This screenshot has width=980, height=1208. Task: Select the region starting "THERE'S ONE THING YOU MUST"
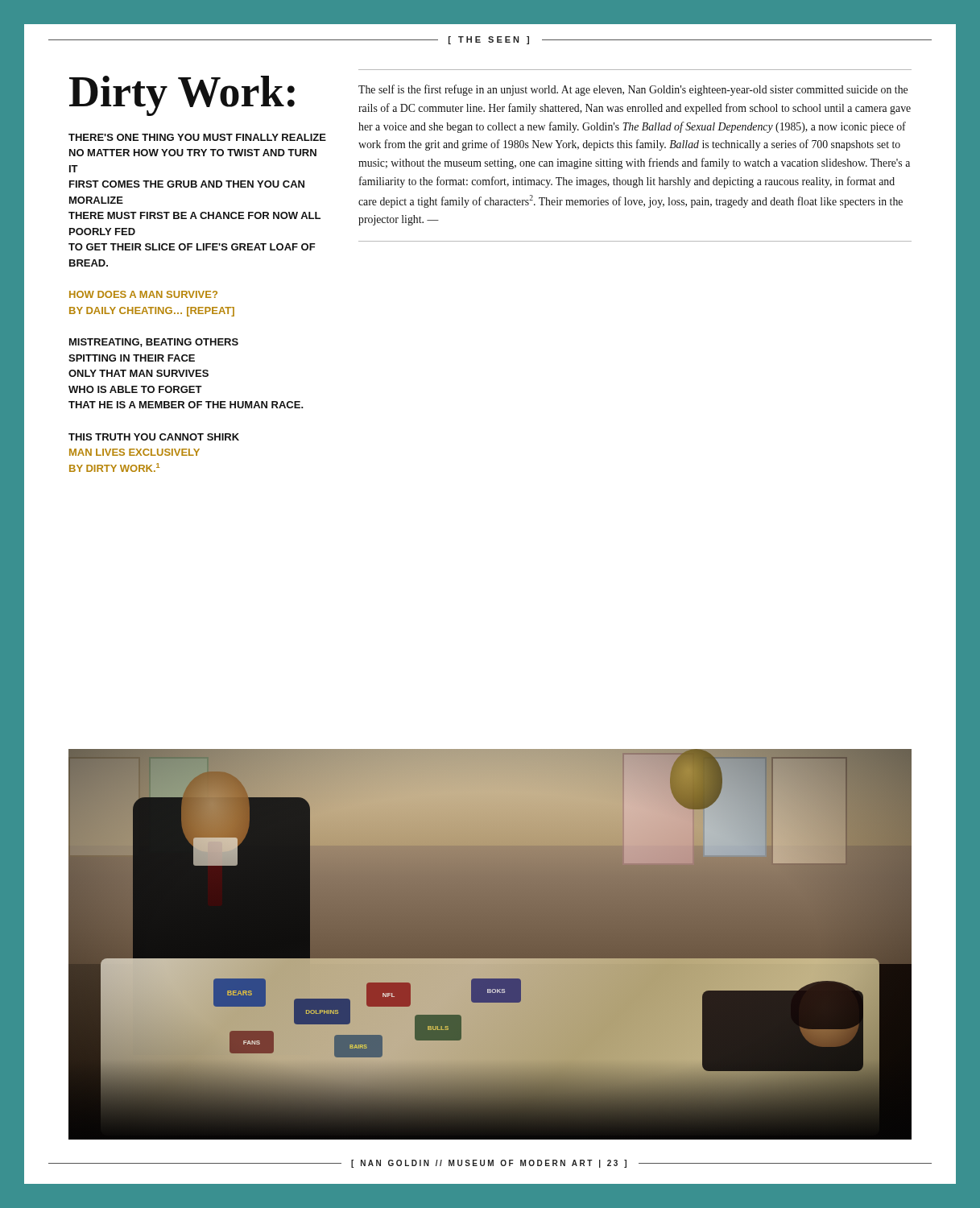pos(197,137)
